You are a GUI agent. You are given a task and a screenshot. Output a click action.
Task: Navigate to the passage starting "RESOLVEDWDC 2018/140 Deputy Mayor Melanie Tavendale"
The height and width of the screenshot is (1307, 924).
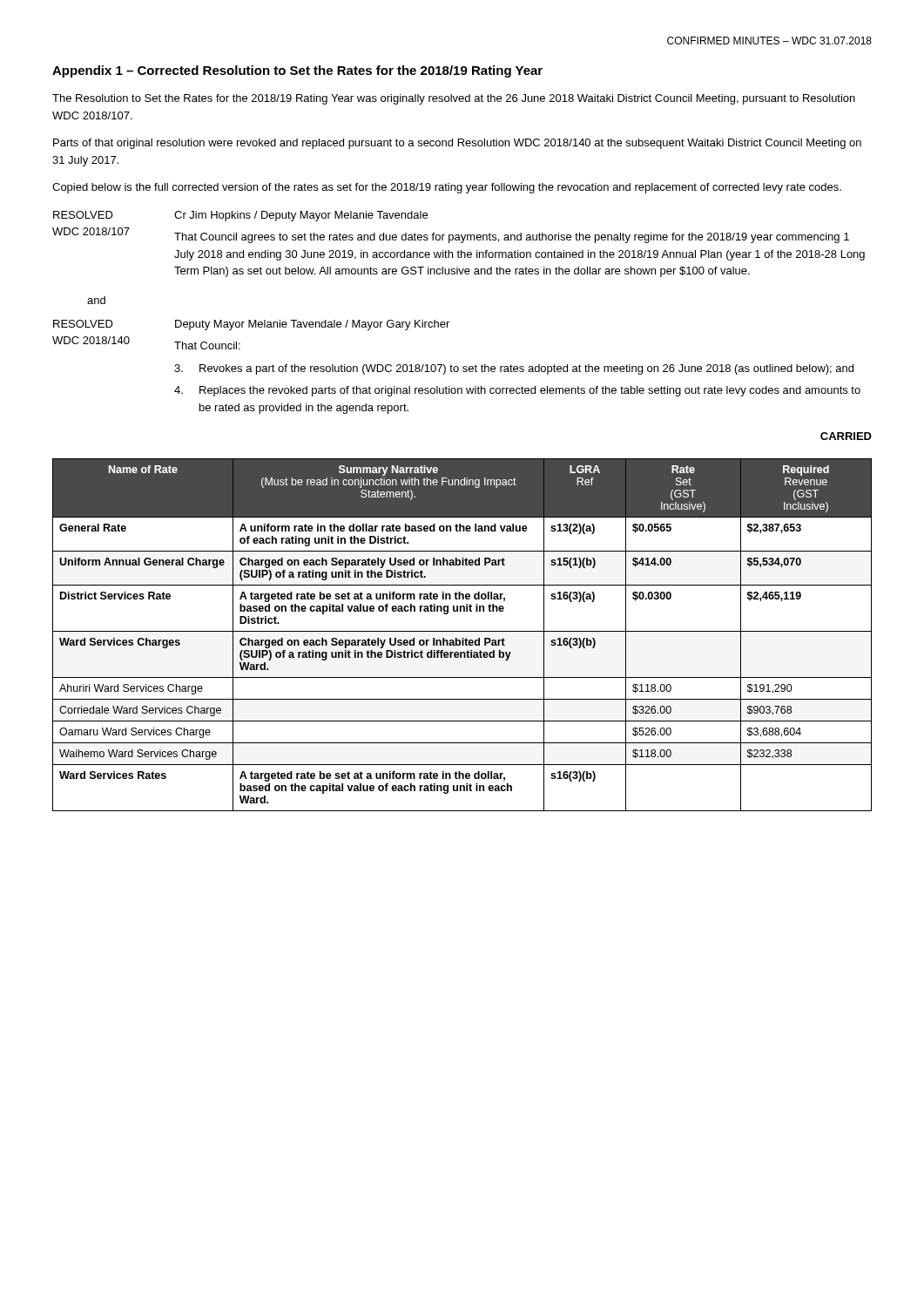coord(462,368)
